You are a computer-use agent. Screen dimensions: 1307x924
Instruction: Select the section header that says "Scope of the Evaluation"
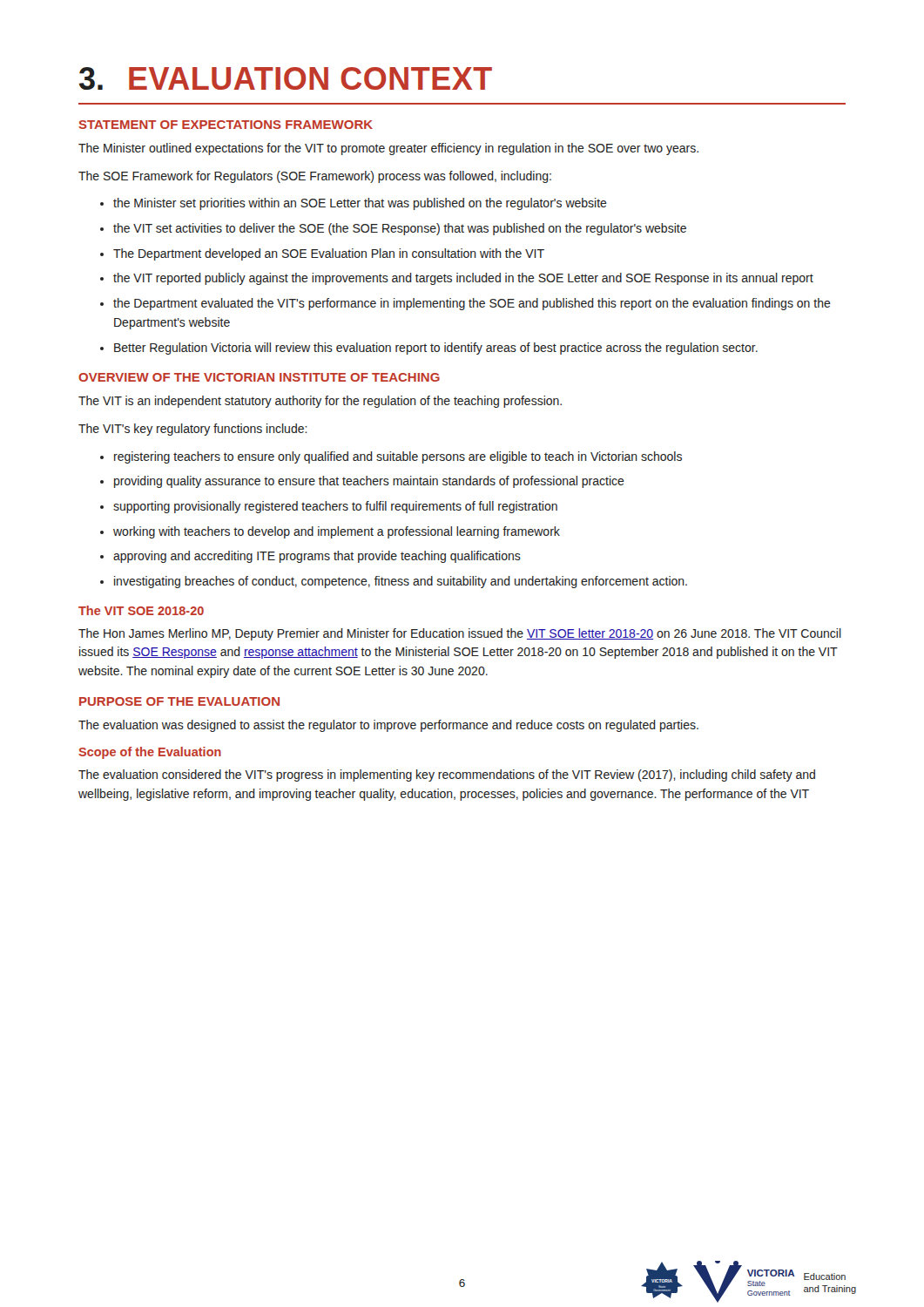point(150,752)
